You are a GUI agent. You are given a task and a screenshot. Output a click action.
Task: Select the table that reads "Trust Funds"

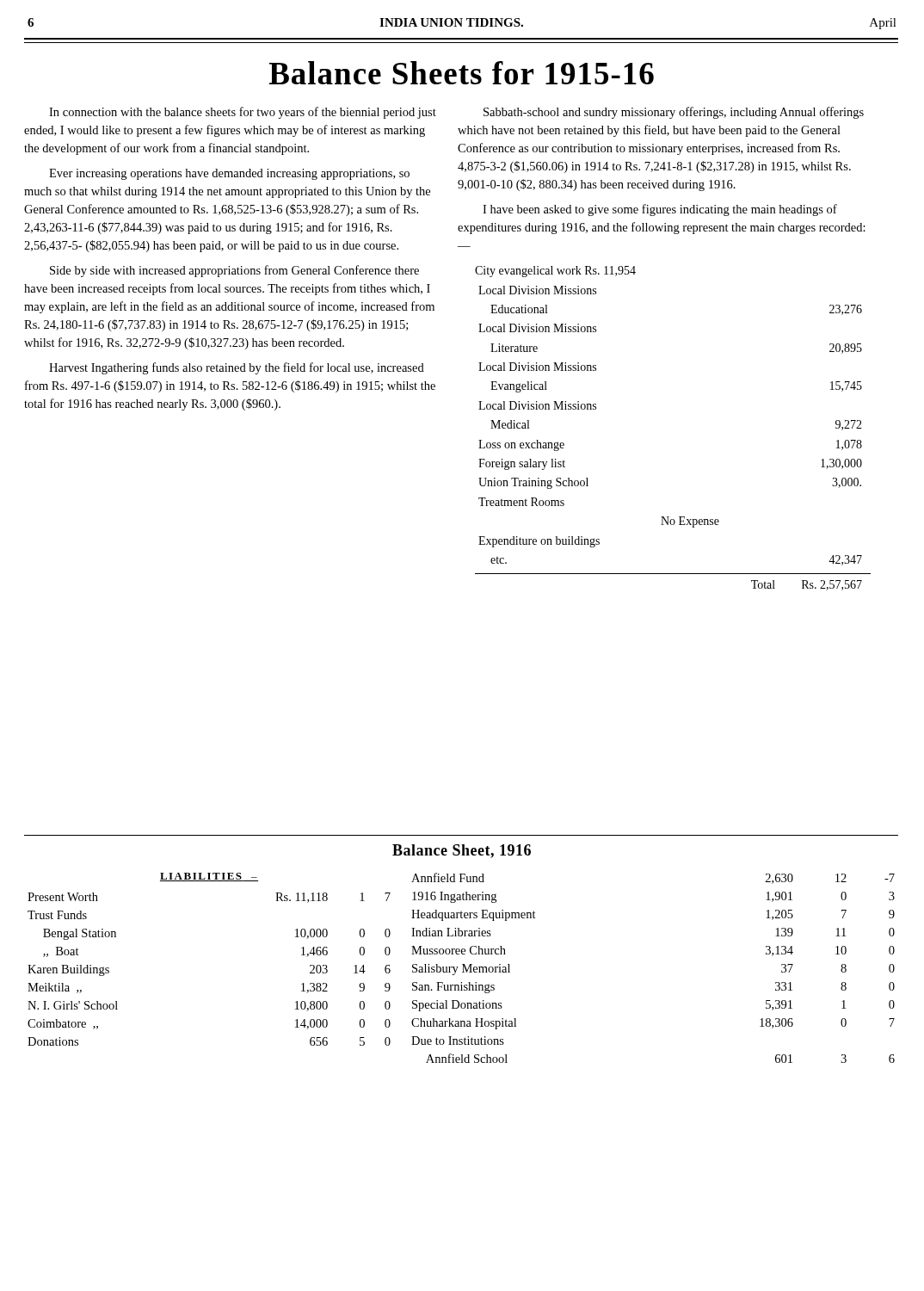point(209,960)
